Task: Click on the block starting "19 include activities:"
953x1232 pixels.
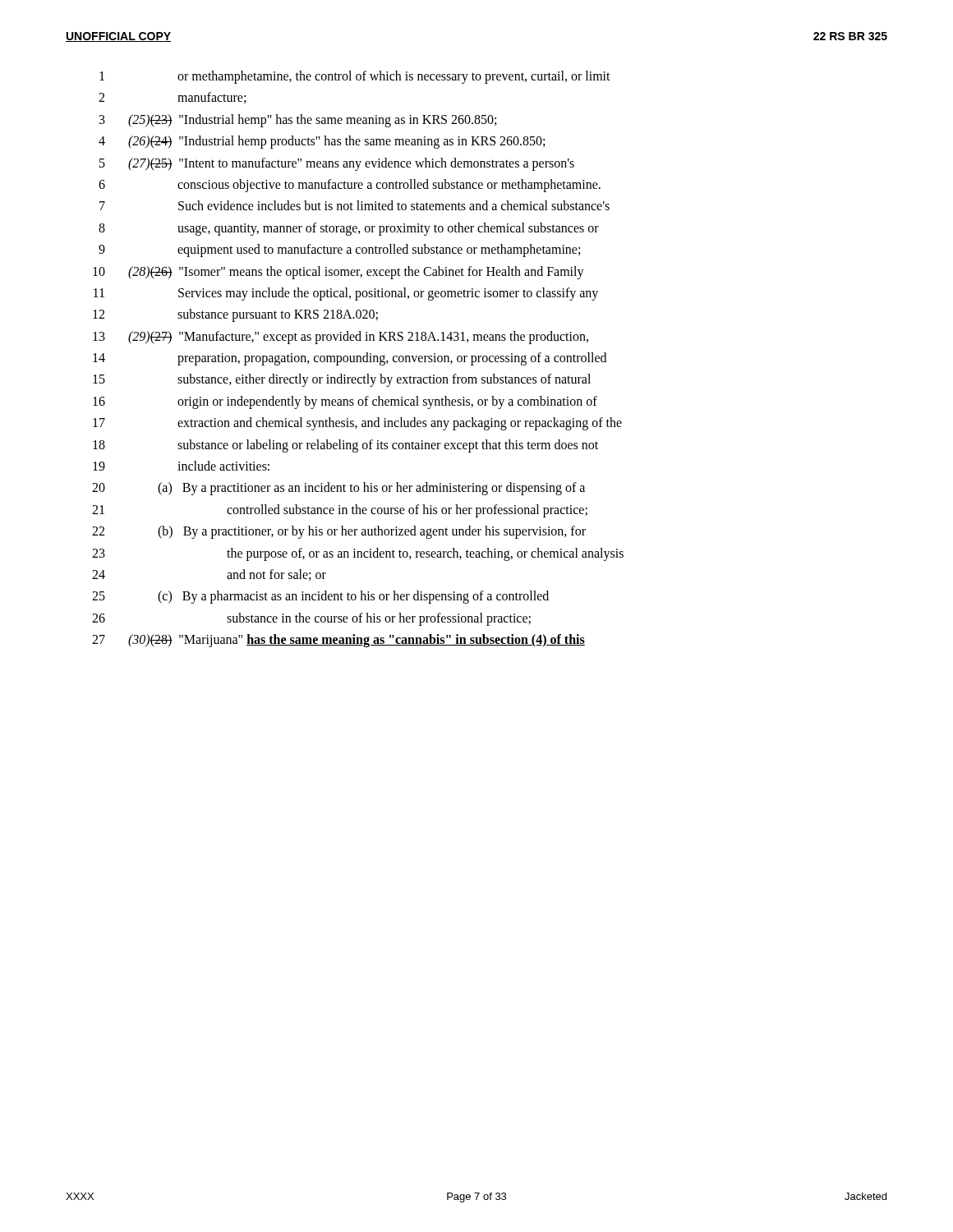Action: pos(181,466)
